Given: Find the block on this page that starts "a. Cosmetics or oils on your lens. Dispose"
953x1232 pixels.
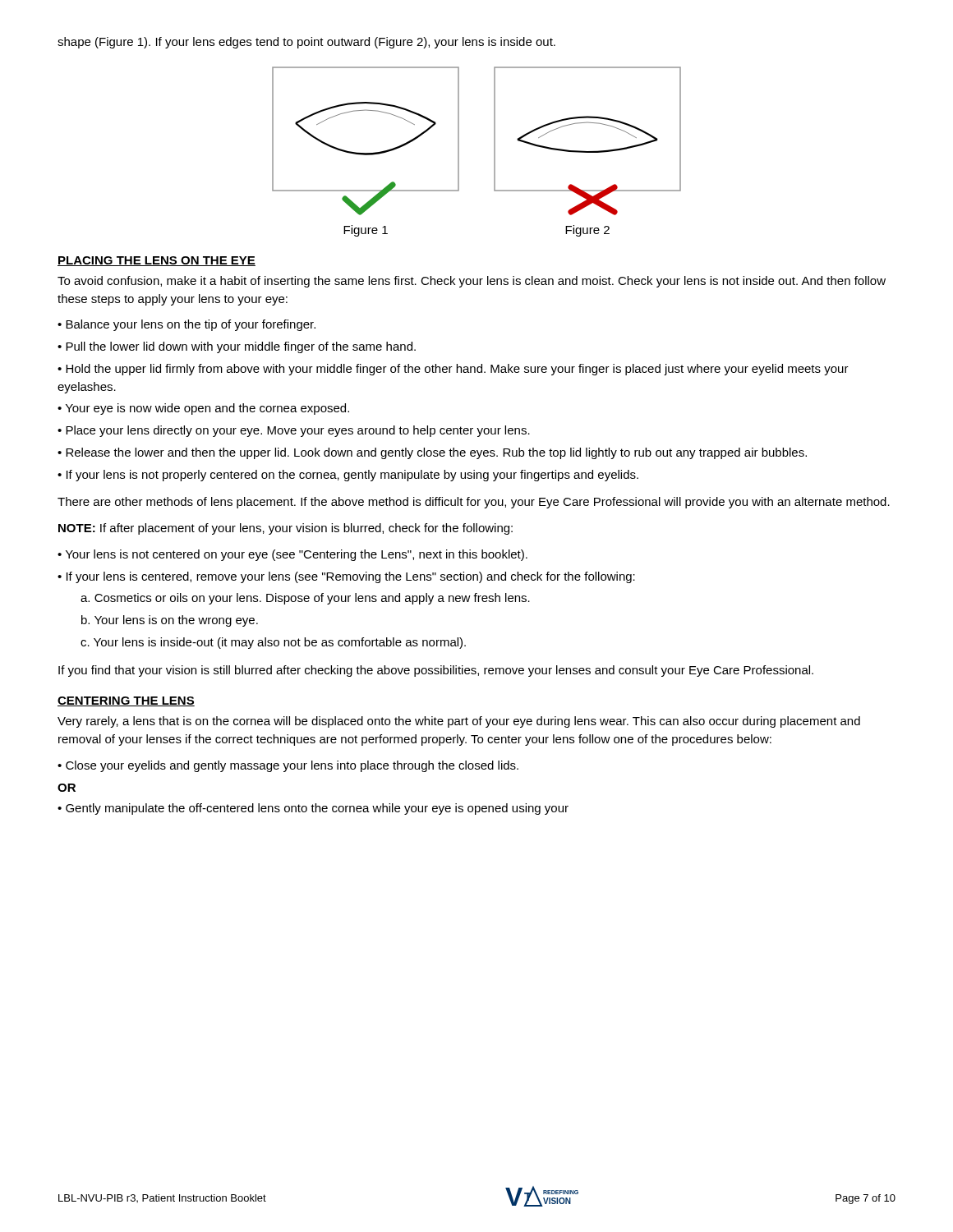Looking at the screenshot, I should pos(306,598).
